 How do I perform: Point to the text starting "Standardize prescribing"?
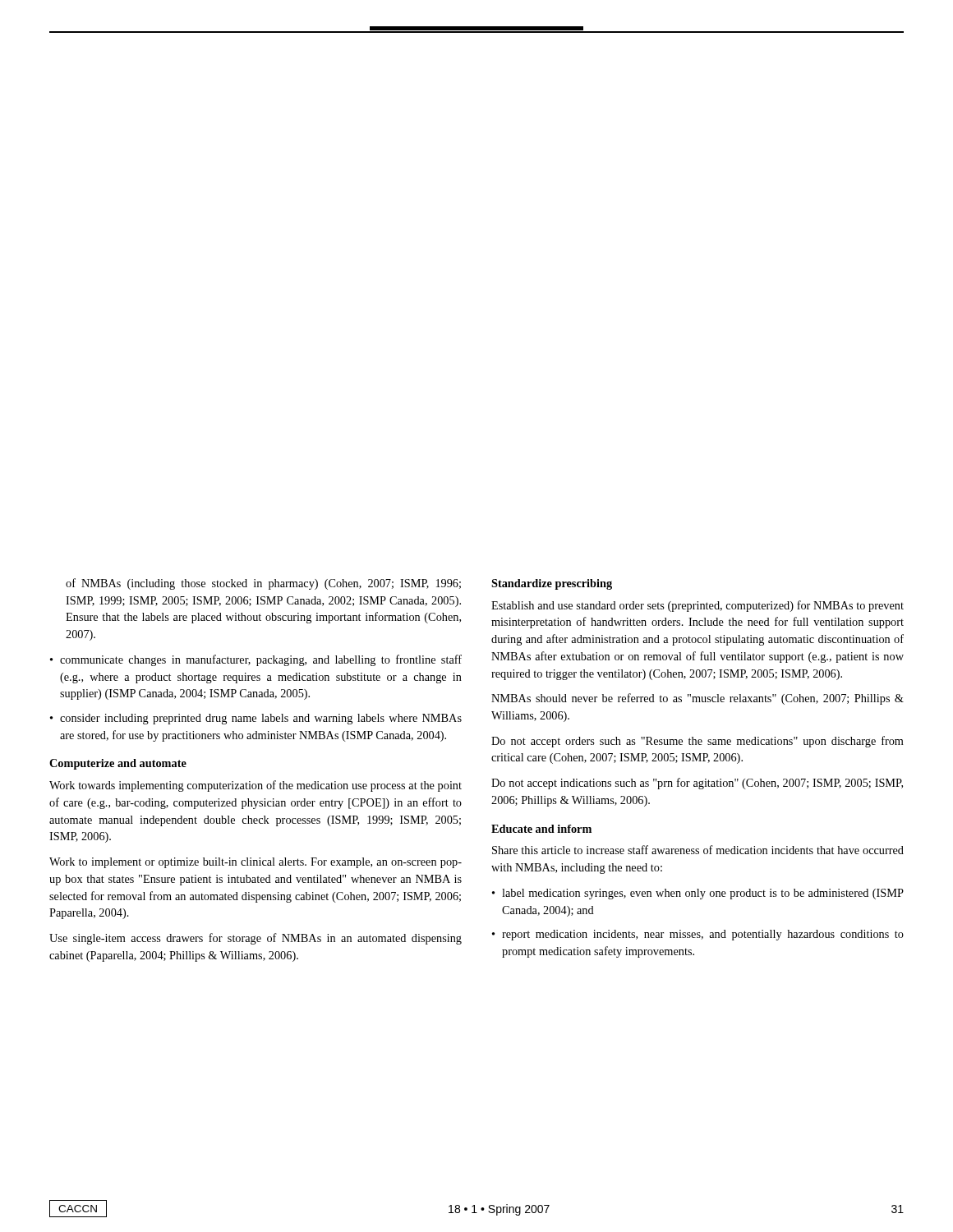pyautogui.click(x=552, y=584)
